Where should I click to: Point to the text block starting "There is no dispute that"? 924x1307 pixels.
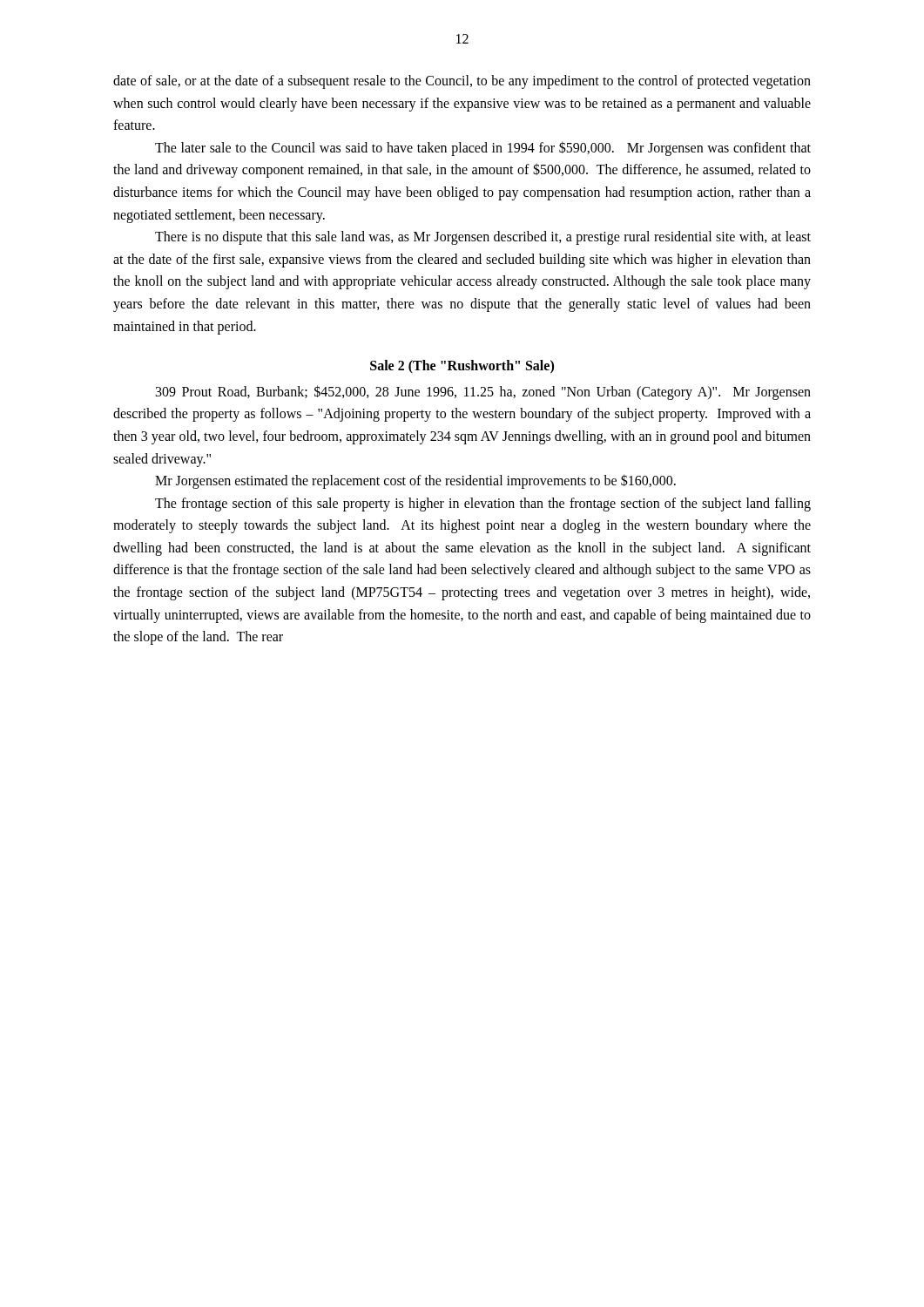(x=462, y=282)
